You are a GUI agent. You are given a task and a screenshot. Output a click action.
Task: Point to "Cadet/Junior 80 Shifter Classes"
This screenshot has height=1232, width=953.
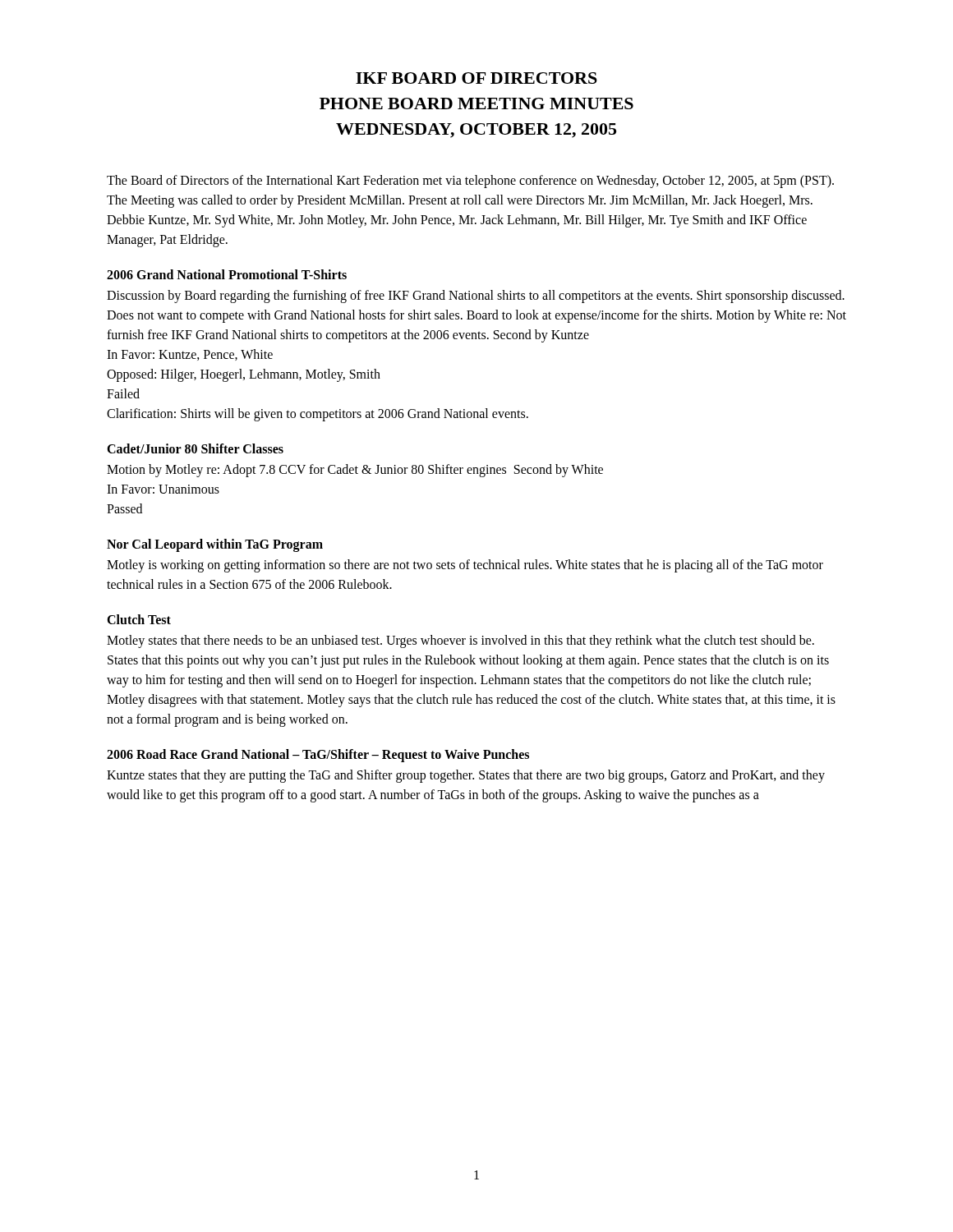click(195, 449)
